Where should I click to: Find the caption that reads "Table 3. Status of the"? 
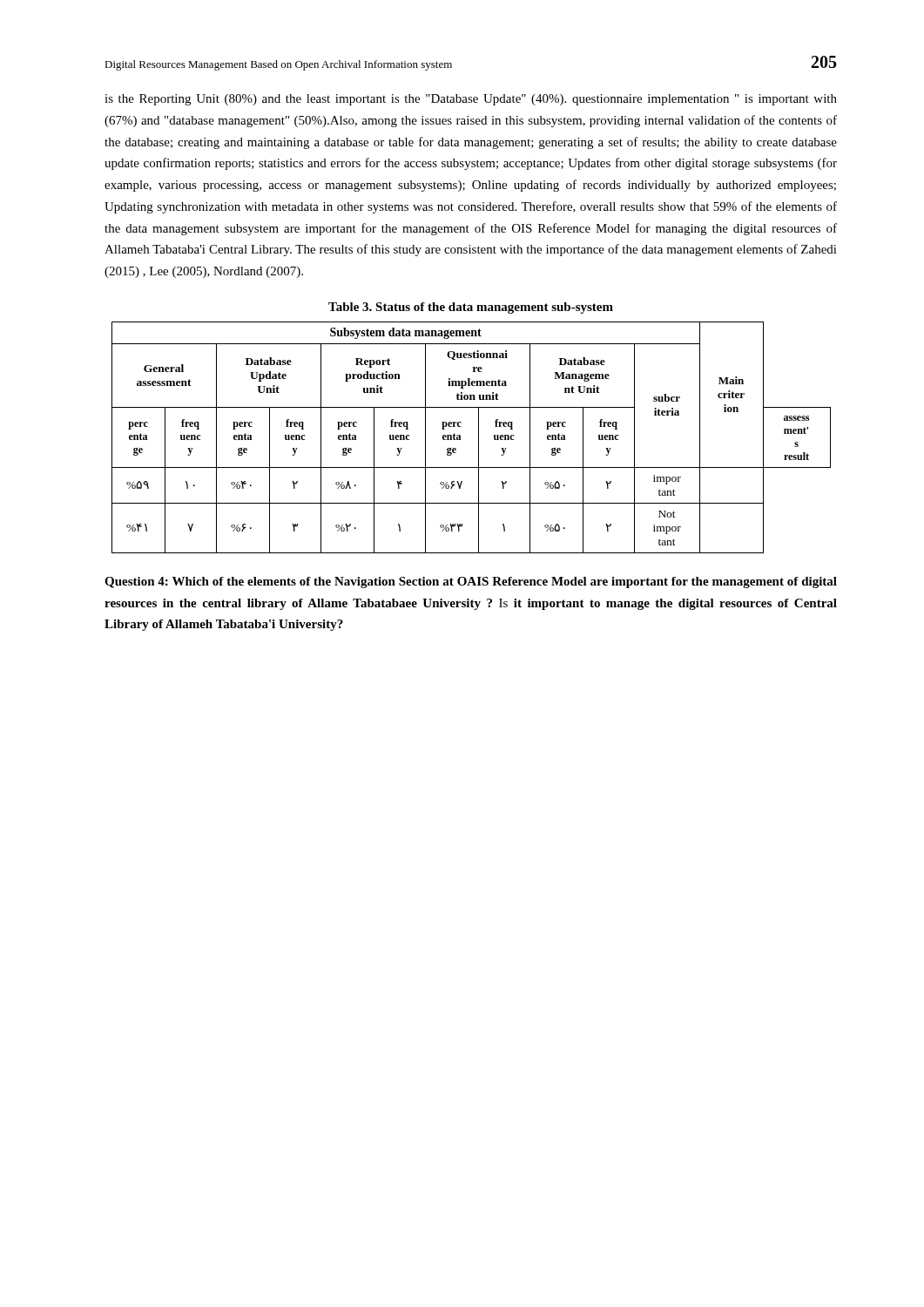click(x=471, y=306)
